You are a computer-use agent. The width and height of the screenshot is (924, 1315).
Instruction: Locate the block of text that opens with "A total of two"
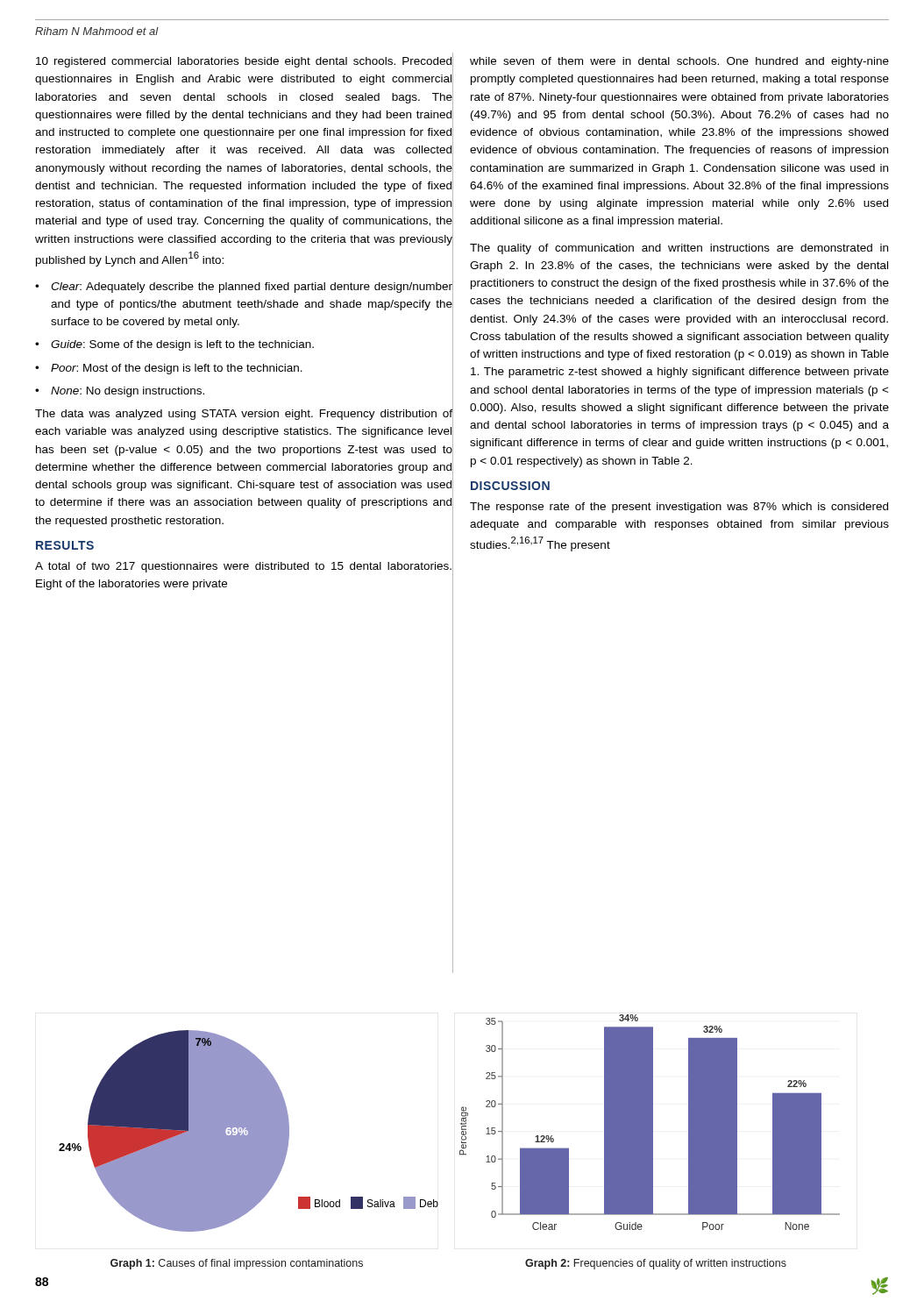[244, 575]
